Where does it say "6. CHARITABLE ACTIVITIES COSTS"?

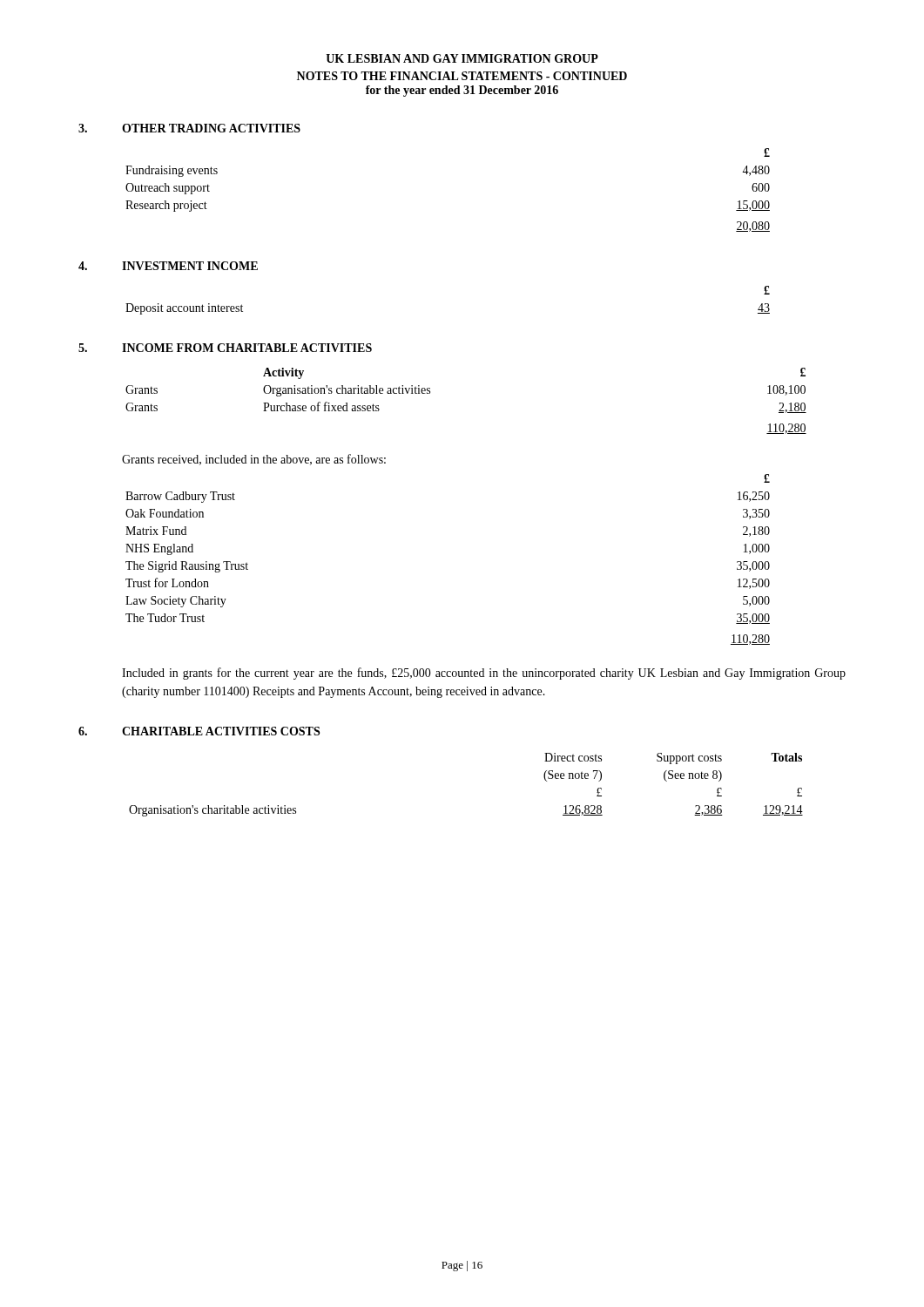tap(199, 732)
